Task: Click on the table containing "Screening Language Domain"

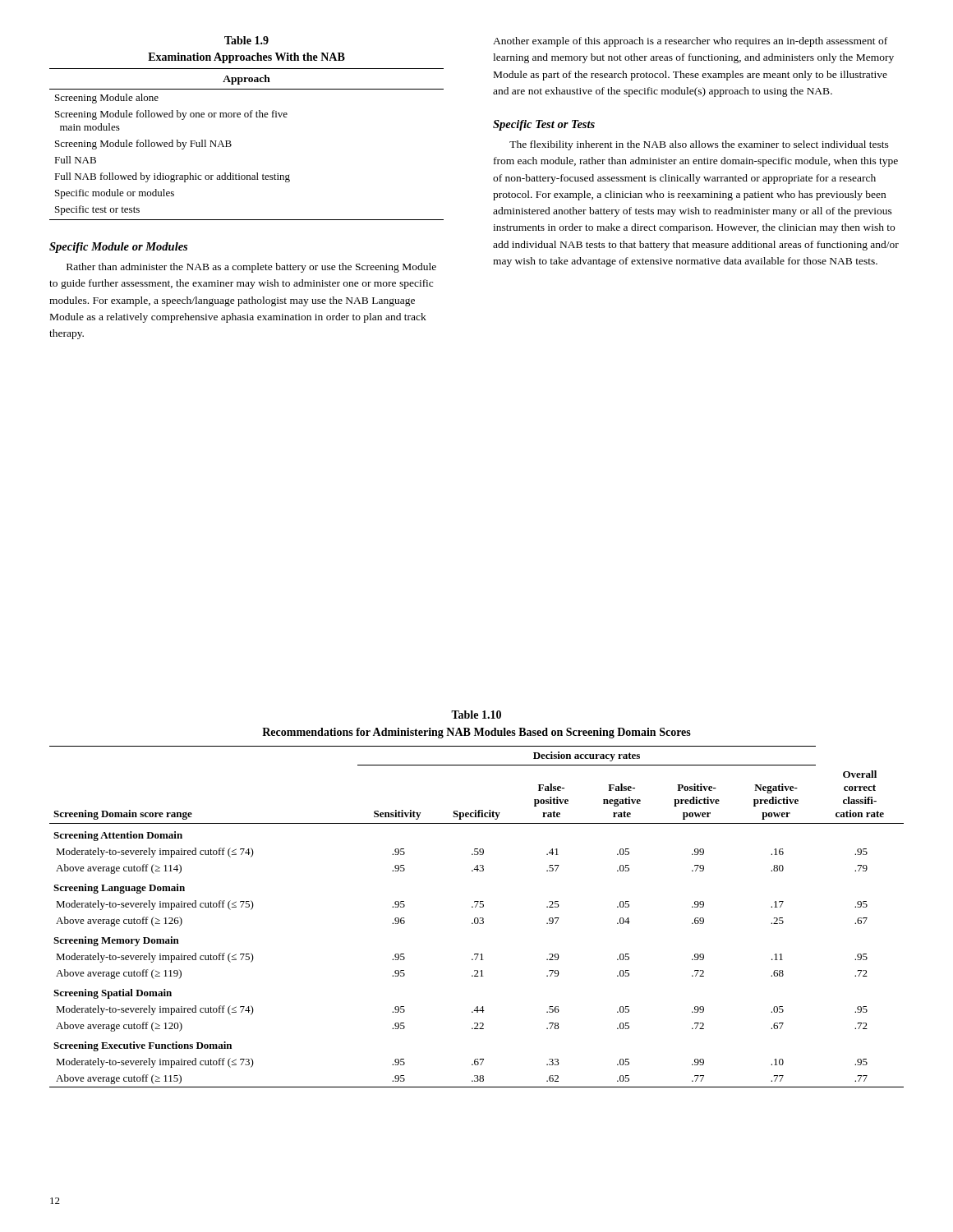Action: click(x=476, y=897)
